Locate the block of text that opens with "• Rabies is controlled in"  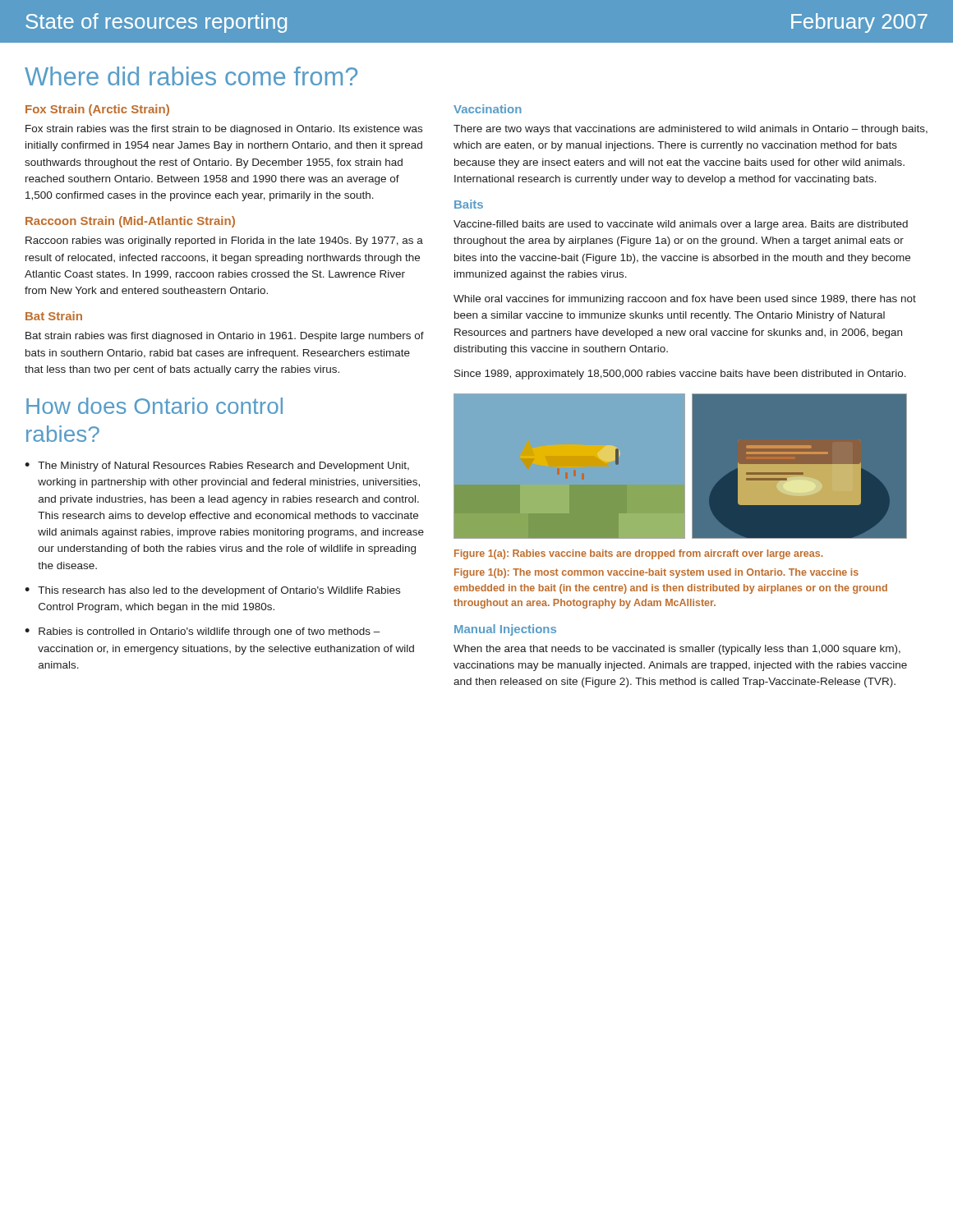click(226, 649)
